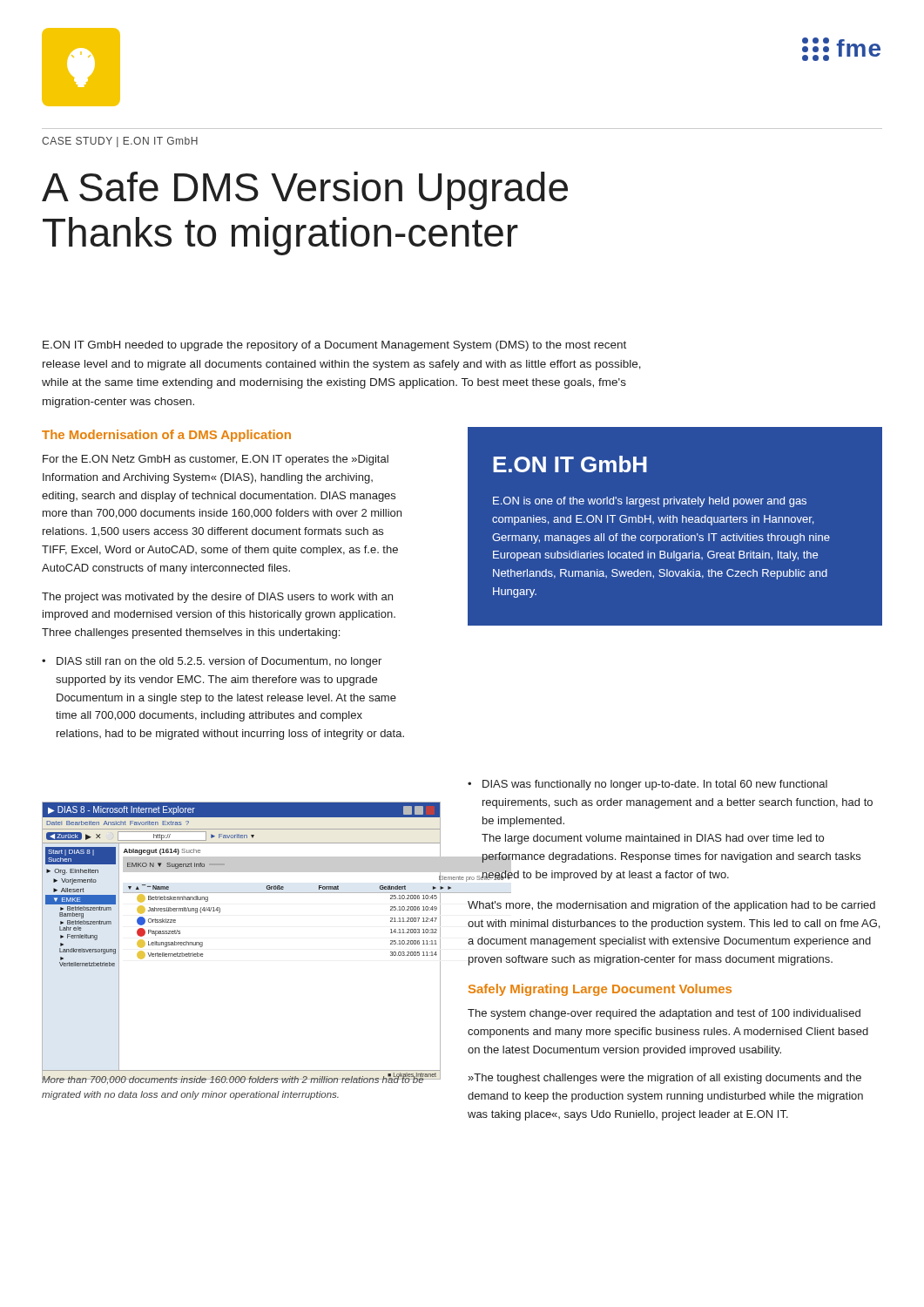The width and height of the screenshot is (924, 1307).
Task: Navigate to the text starting "A Safe DMS"
Action: [306, 210]
